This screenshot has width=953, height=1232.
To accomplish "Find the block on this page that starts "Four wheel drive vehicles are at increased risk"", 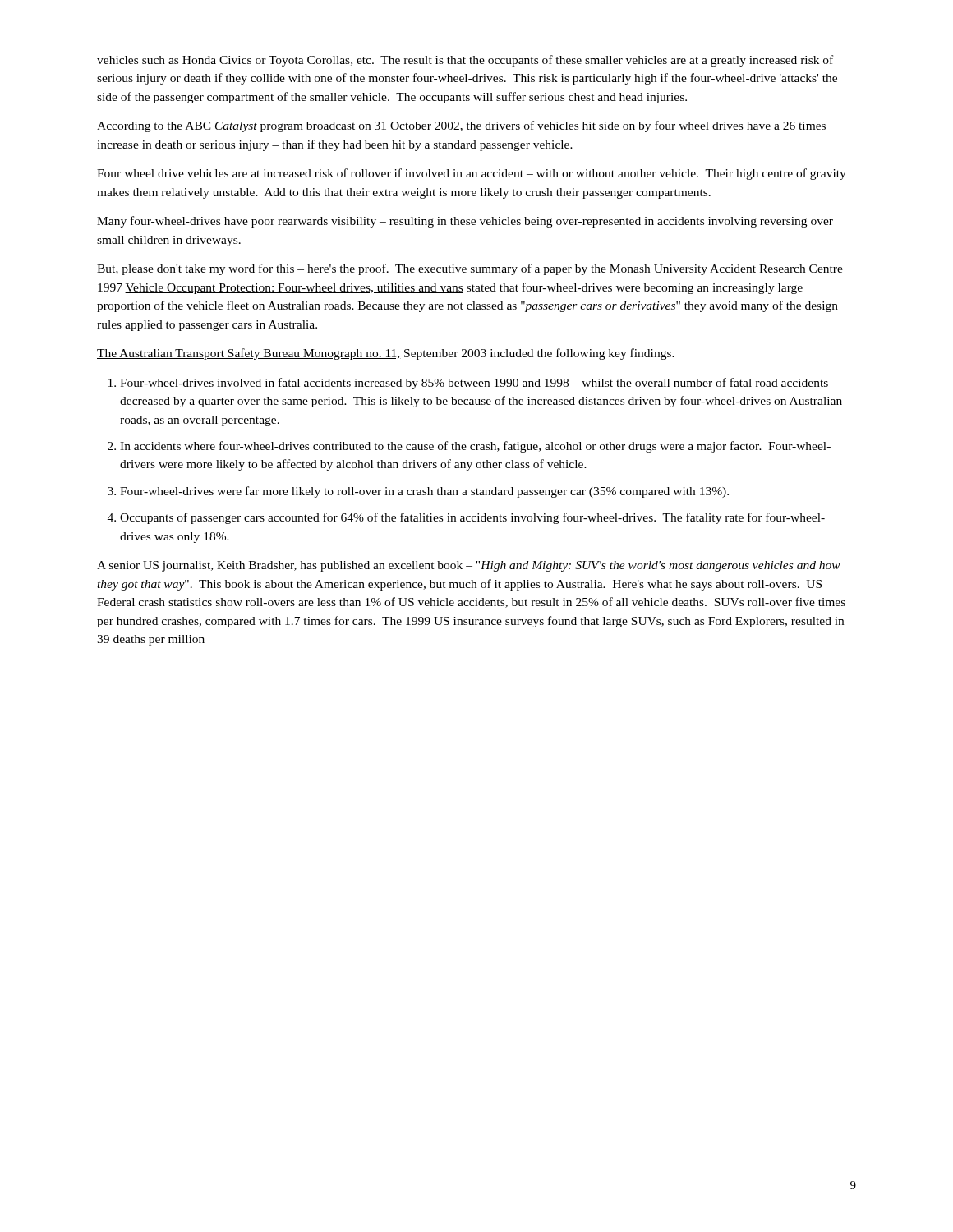I will point(476,183).
